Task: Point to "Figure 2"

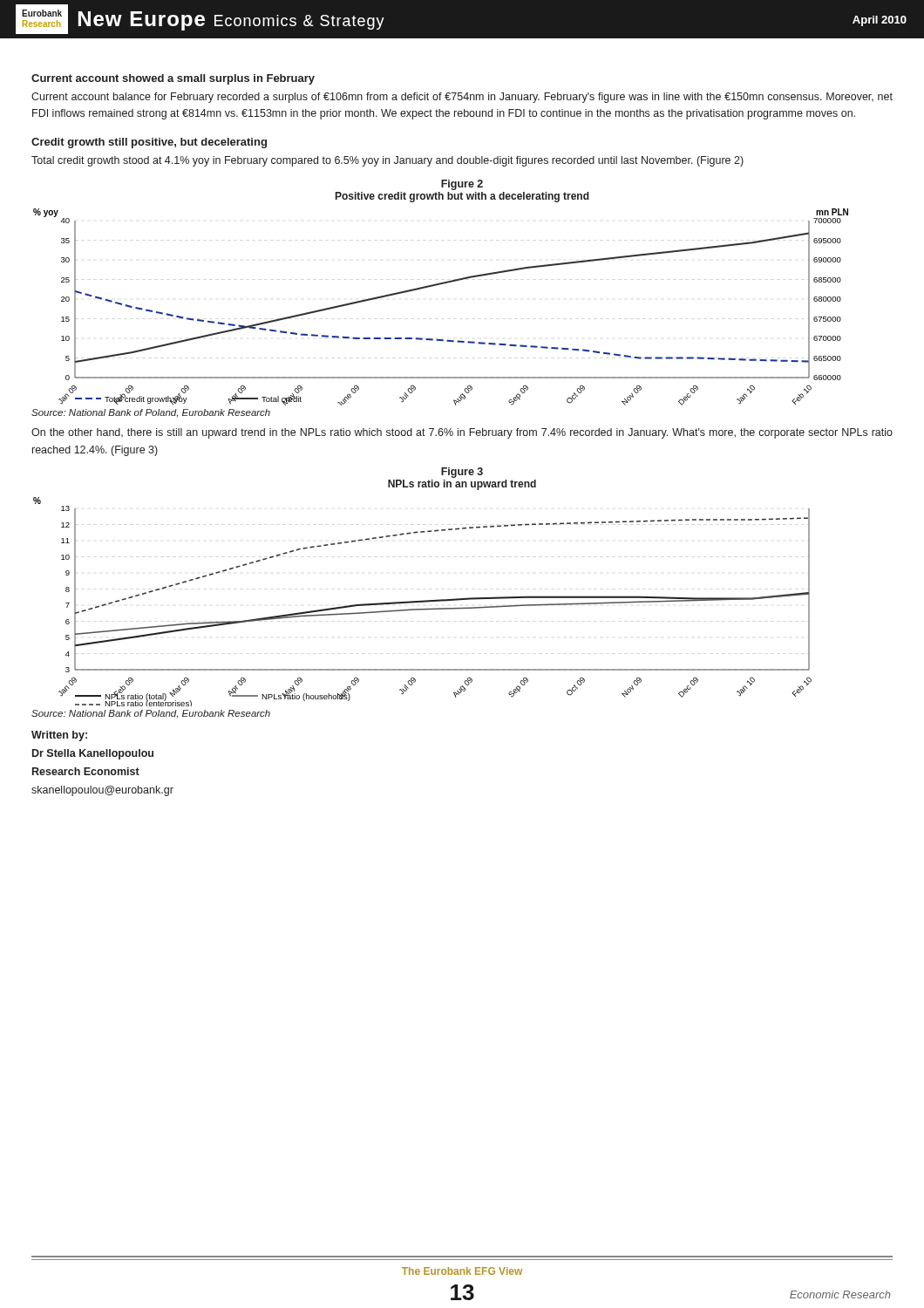Action: pyautogui.click(x=462, y=184)
